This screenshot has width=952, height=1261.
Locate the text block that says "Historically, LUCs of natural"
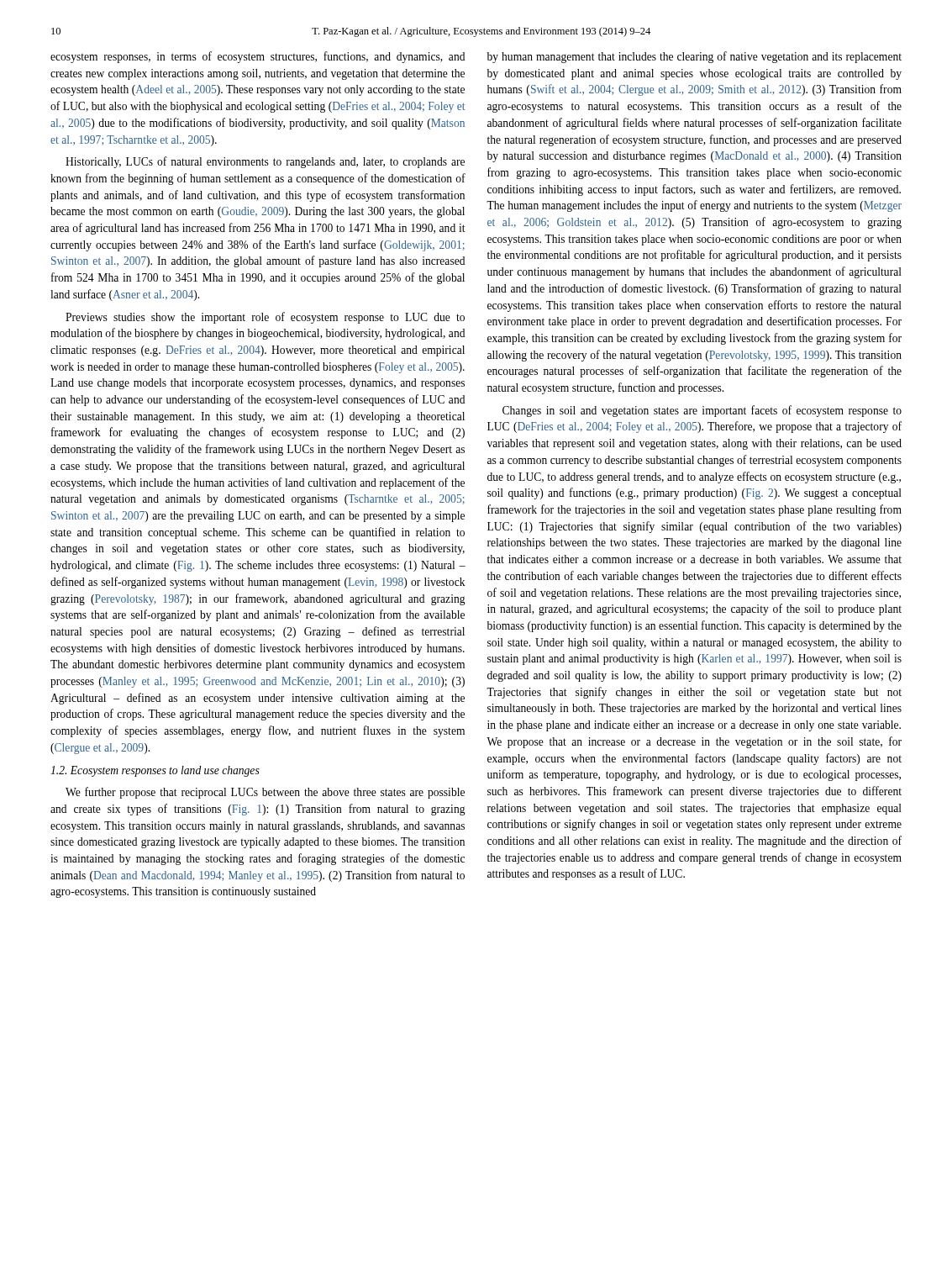(258, 229)
